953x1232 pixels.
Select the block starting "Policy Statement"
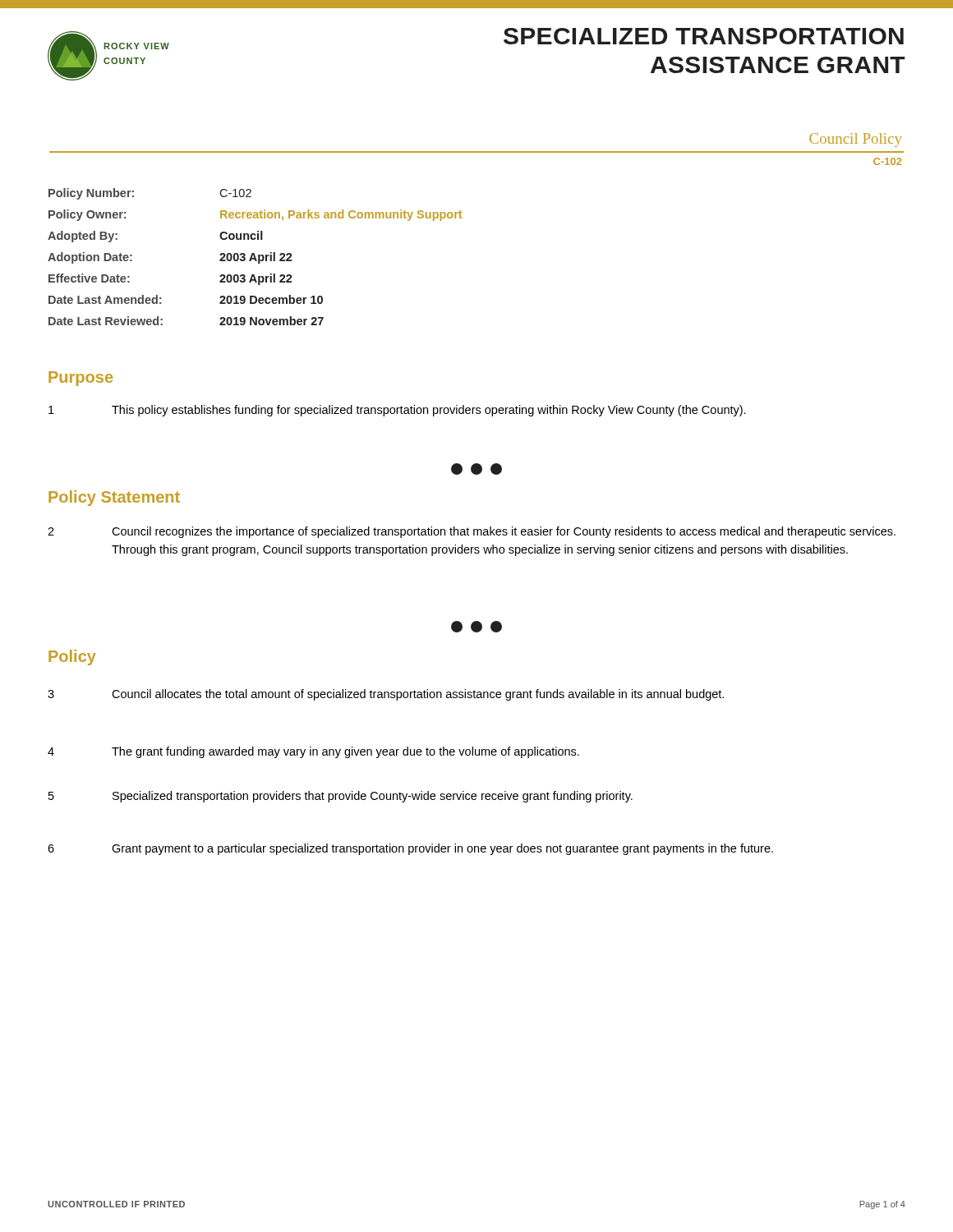[x=114, y=497]
